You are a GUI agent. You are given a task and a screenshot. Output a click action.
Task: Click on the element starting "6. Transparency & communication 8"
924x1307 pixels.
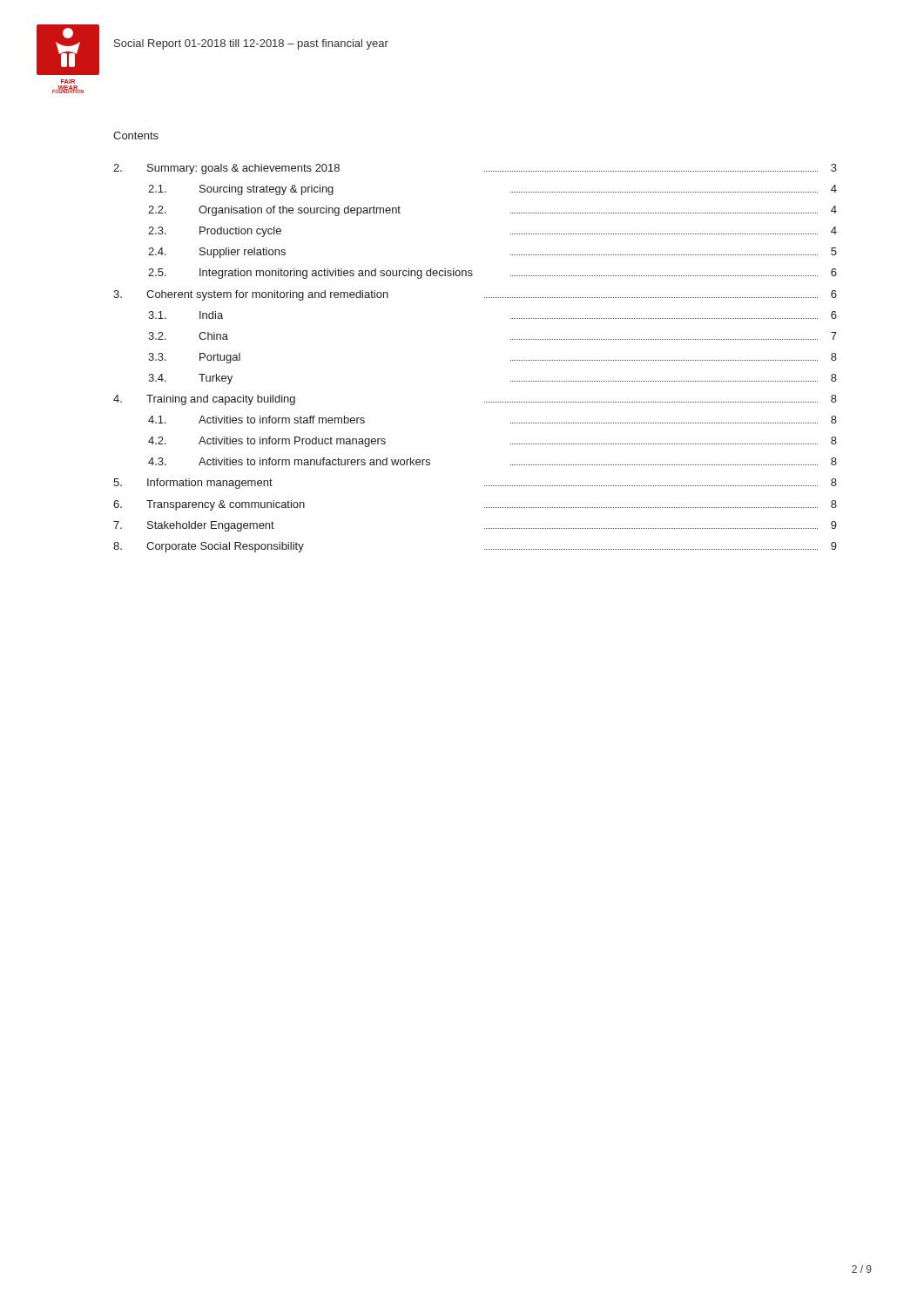475,504
